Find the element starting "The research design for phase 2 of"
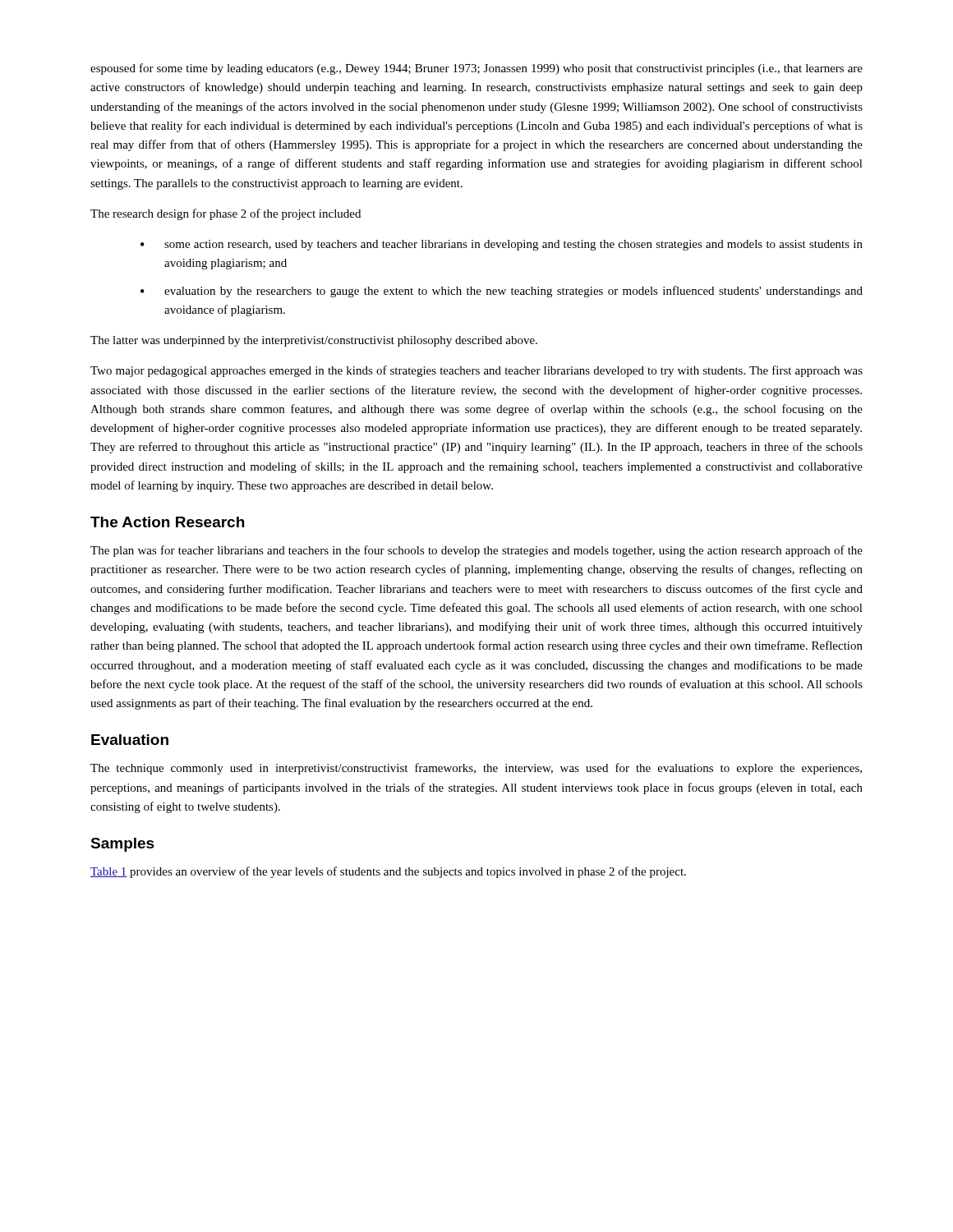The image size is (953, 1232). pyautogui.click(x=226, y=213)
